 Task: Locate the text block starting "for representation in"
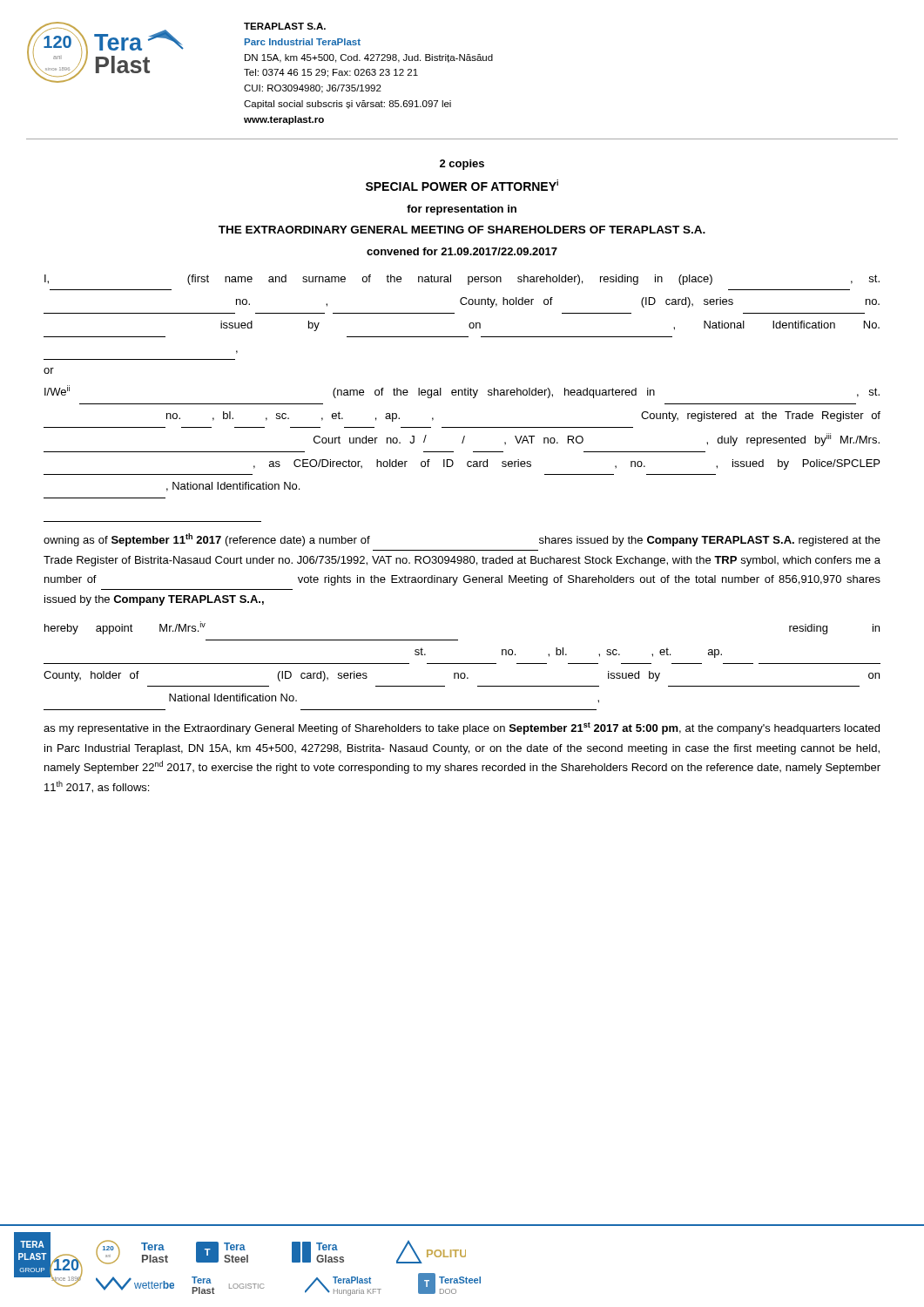click(x=462, y=208)
